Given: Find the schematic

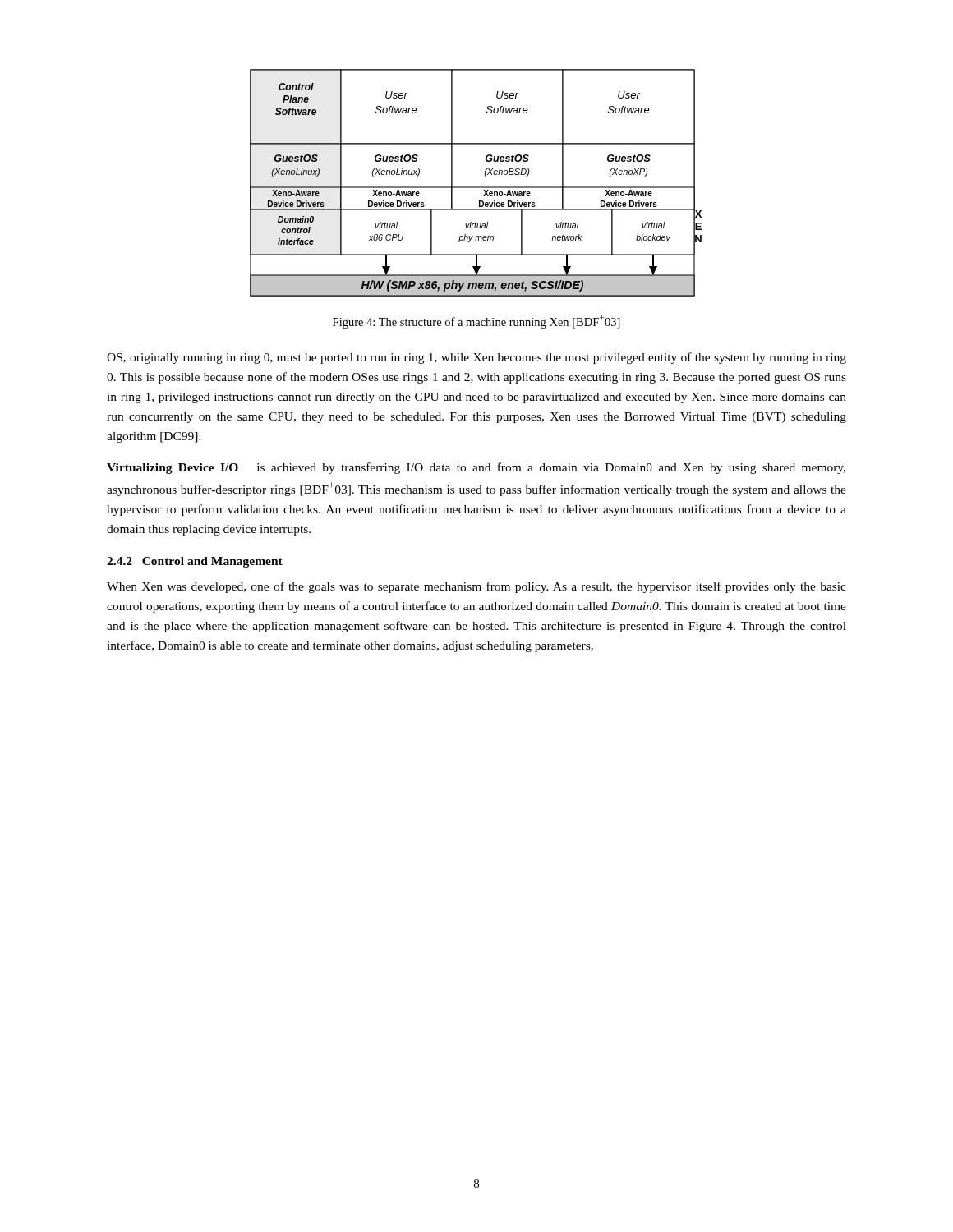Looking at the screenshot, I should click(x=476, y=185).
